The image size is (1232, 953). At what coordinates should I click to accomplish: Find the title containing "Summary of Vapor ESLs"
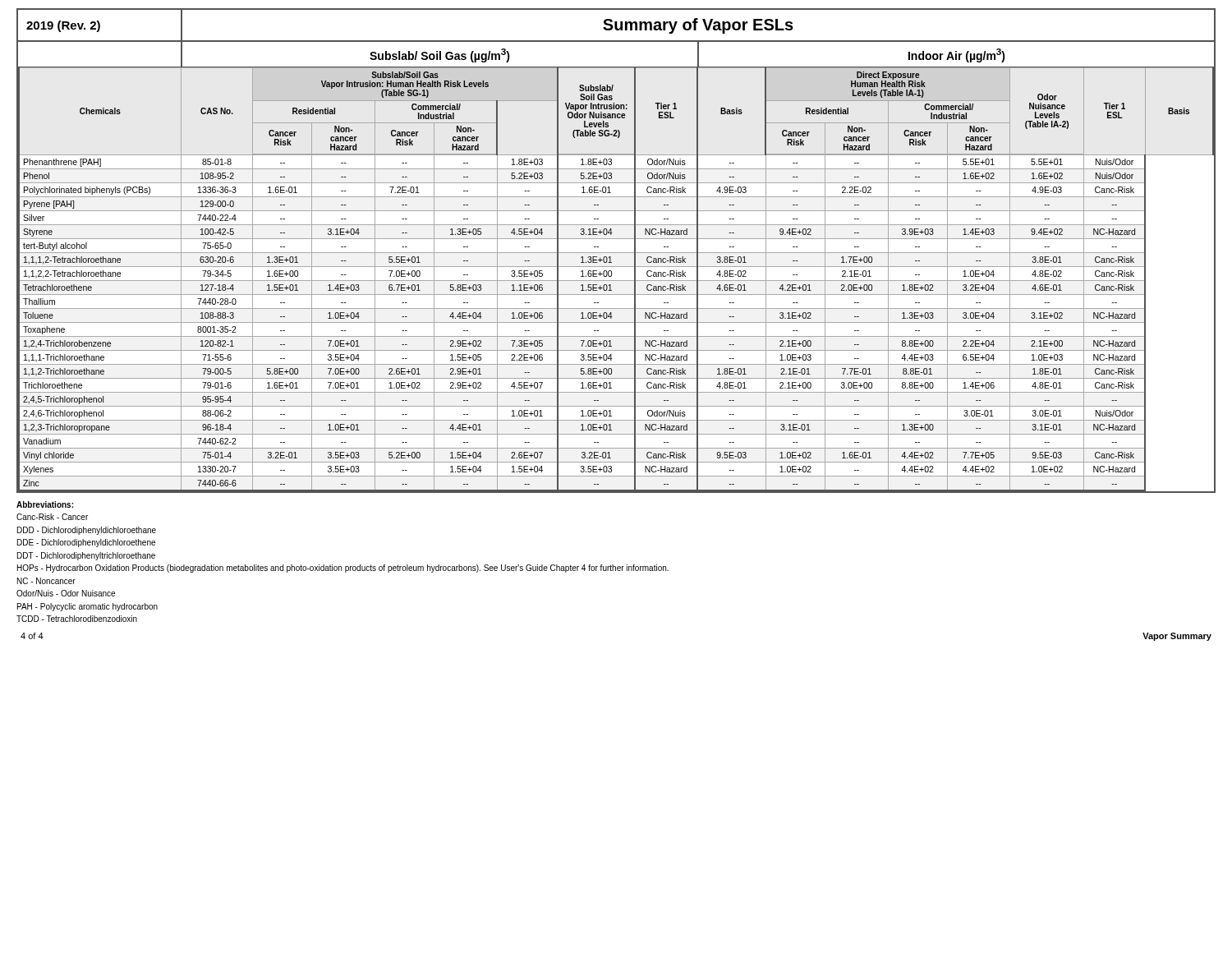coord(698,25)
